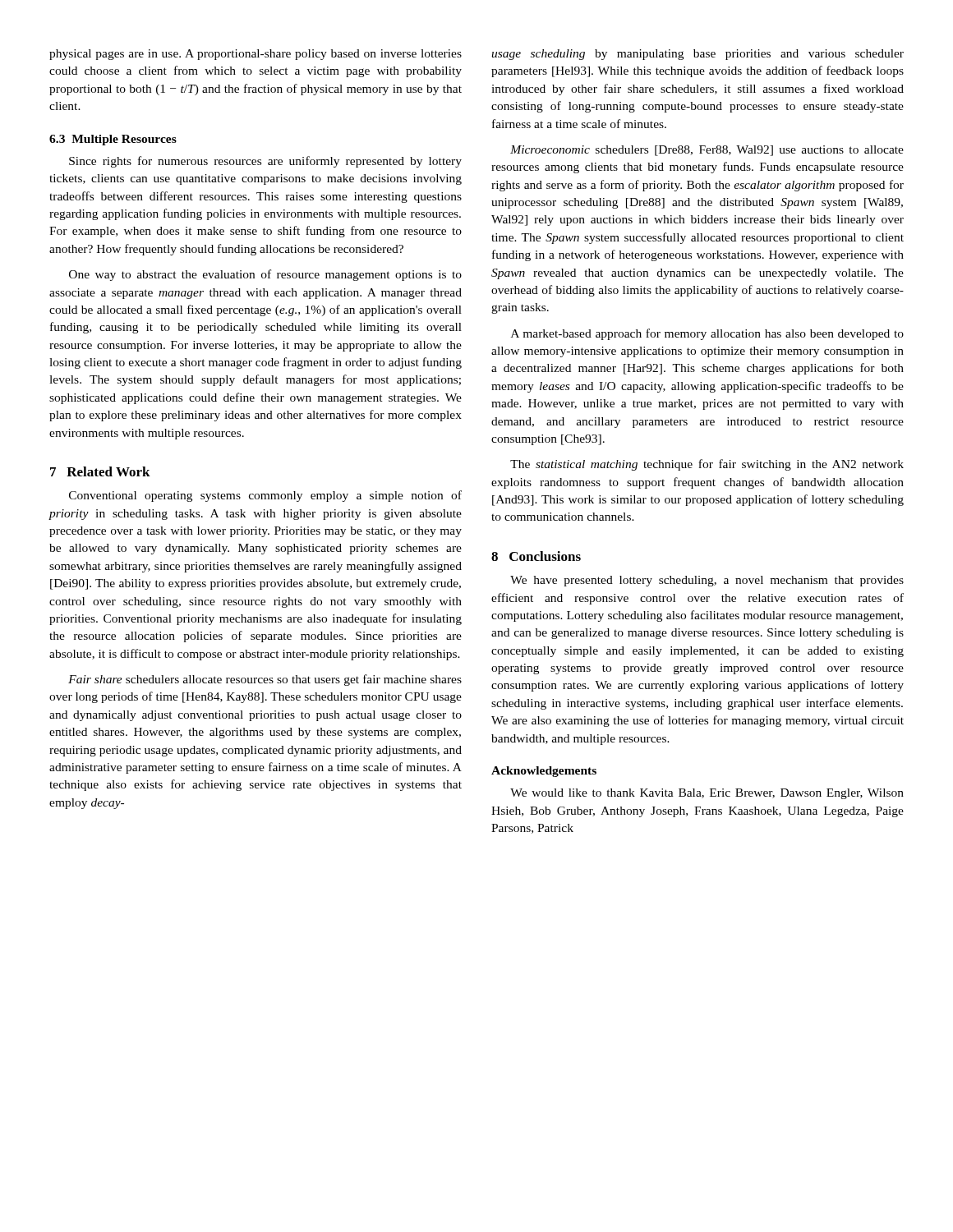The height and width of the screenshot is (1232, 953).
Task: Locate the block of text that opens with "Fair share schedulers allocate resources so"
Action: [x=255, y=741]
